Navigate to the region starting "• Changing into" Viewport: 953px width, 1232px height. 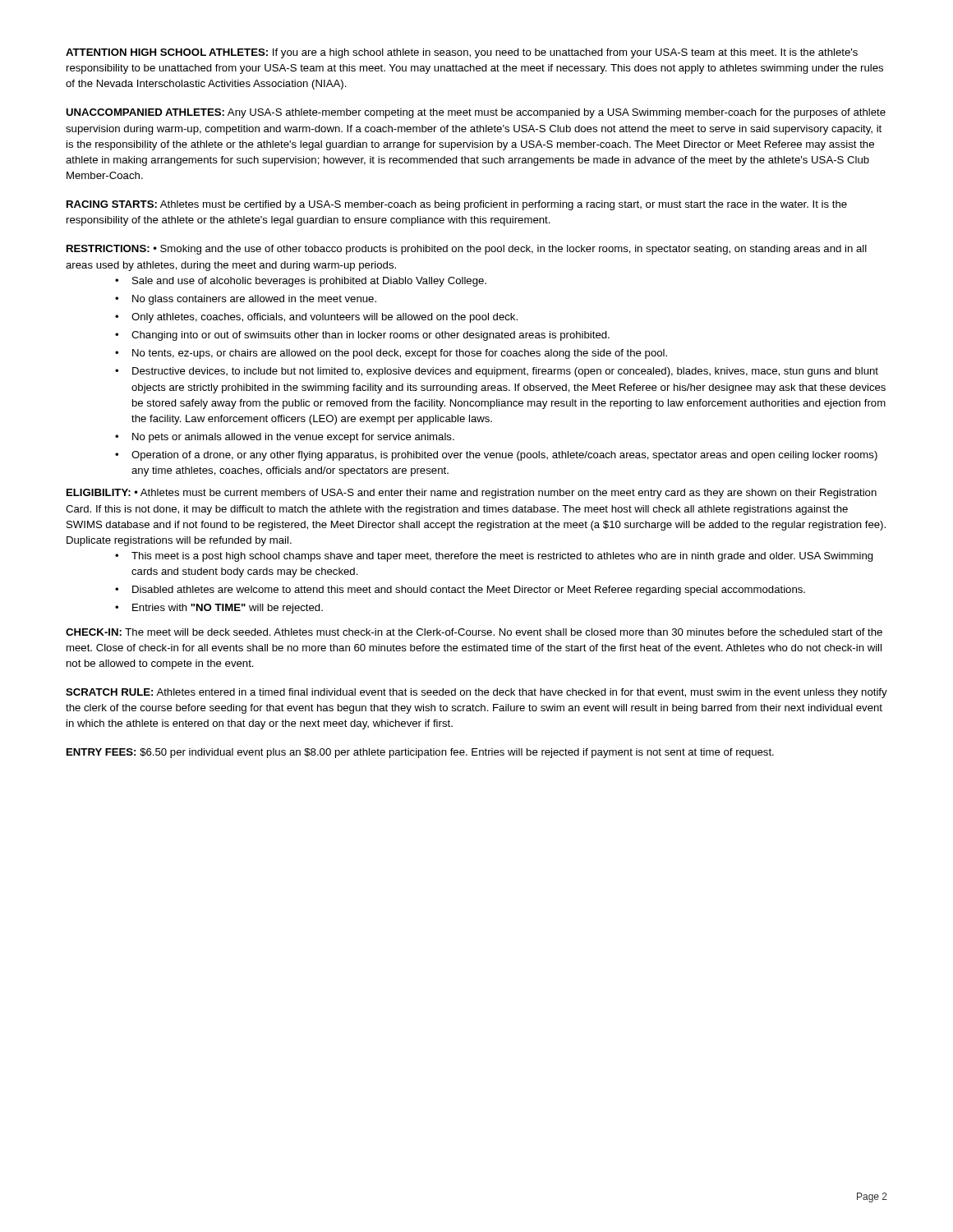click(x=501, y=335)
